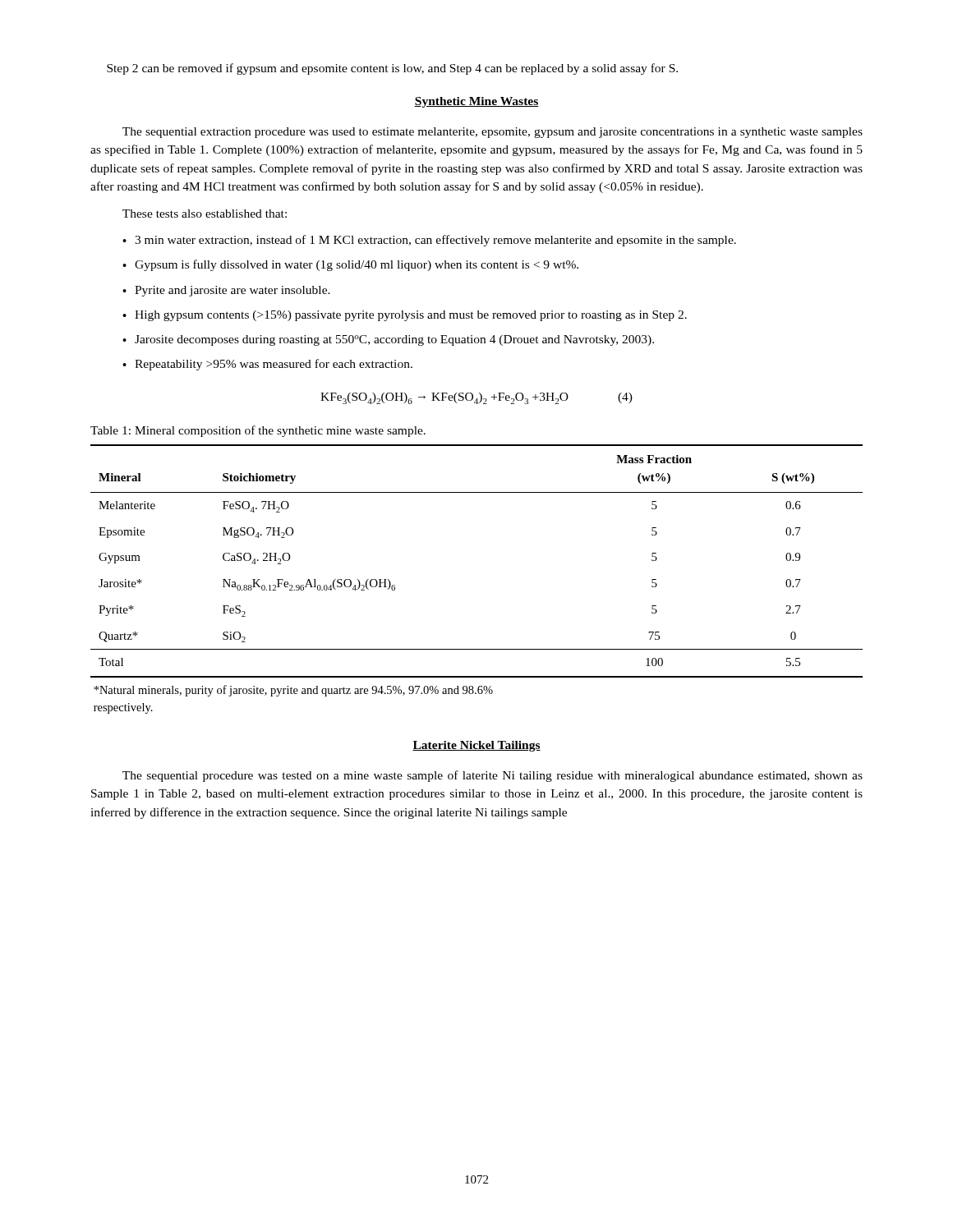Select the table that reads "FeS 2"
953x1232 pixels.
476,561
